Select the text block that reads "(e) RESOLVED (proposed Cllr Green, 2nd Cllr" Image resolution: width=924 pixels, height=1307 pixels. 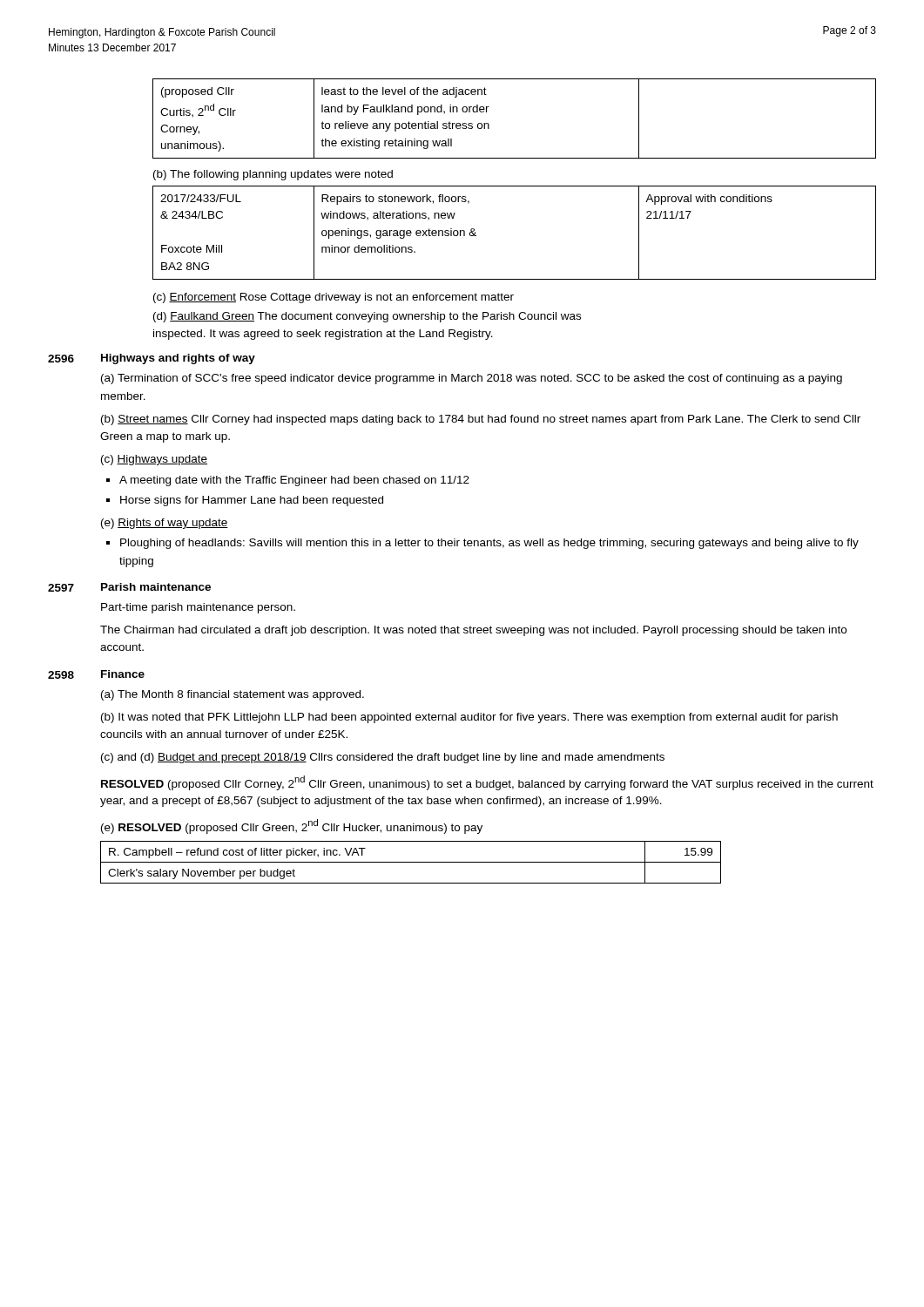point(291,825)
